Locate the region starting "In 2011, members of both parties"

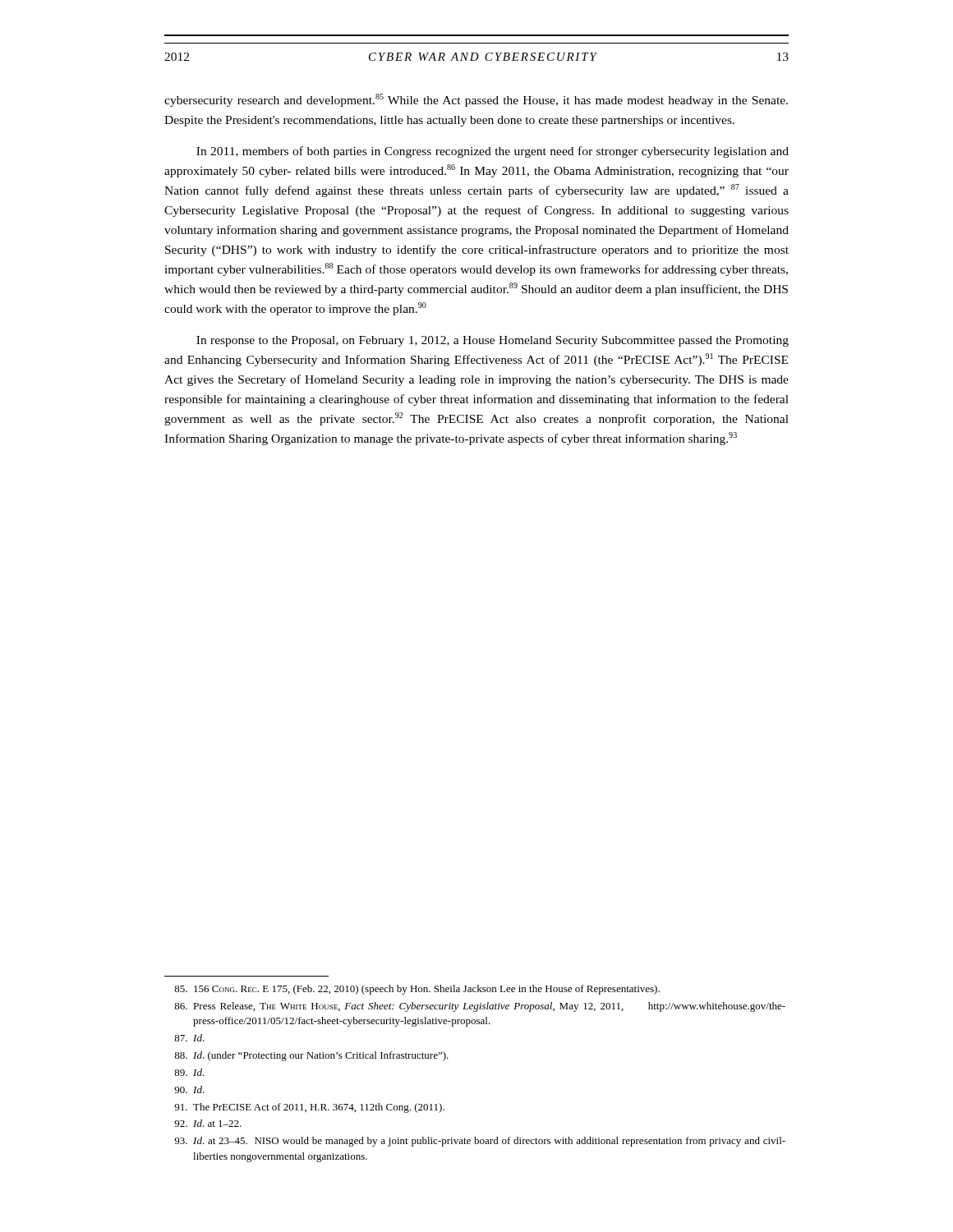pos(476,230)
